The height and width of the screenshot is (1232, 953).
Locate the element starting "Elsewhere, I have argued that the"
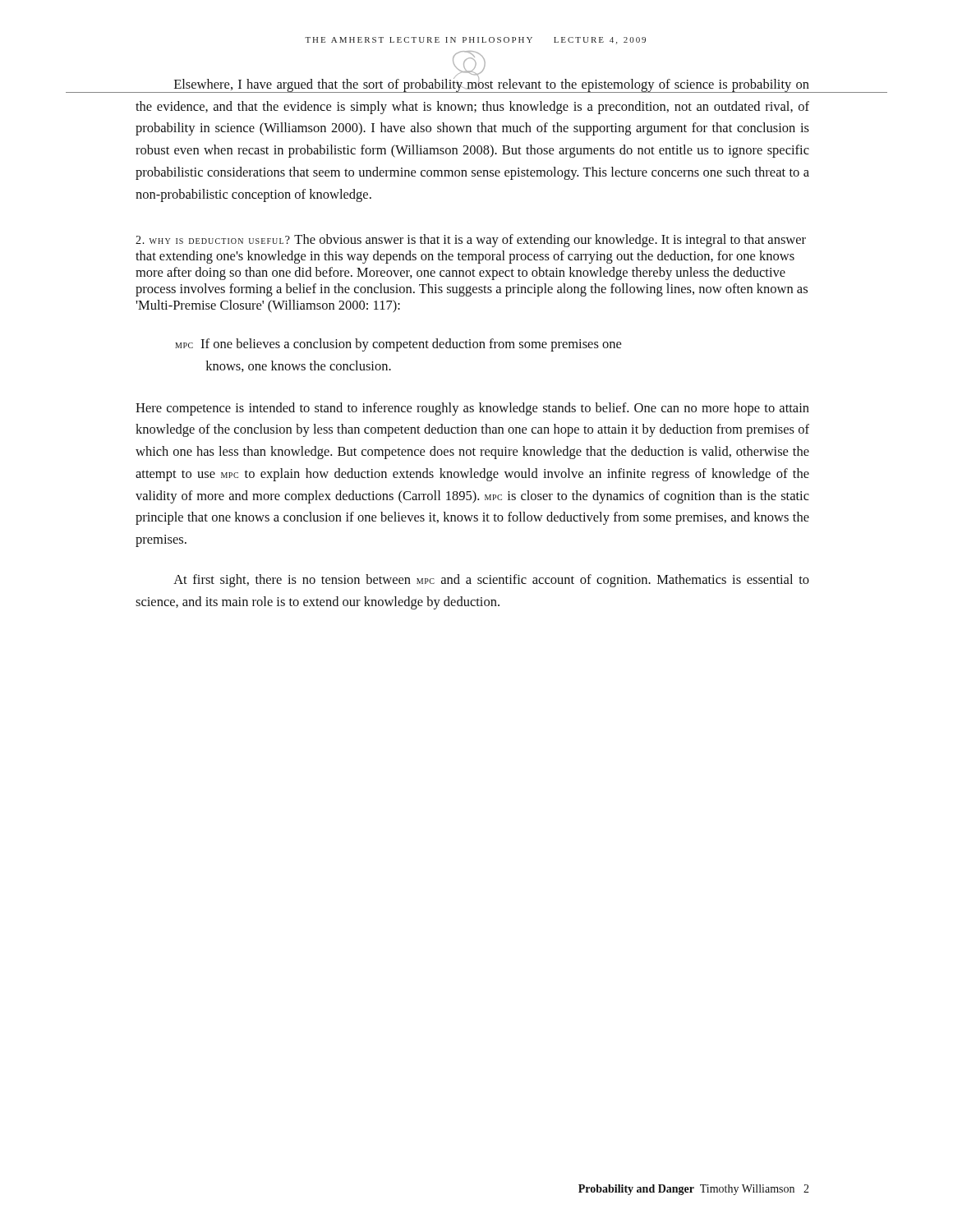472,140
